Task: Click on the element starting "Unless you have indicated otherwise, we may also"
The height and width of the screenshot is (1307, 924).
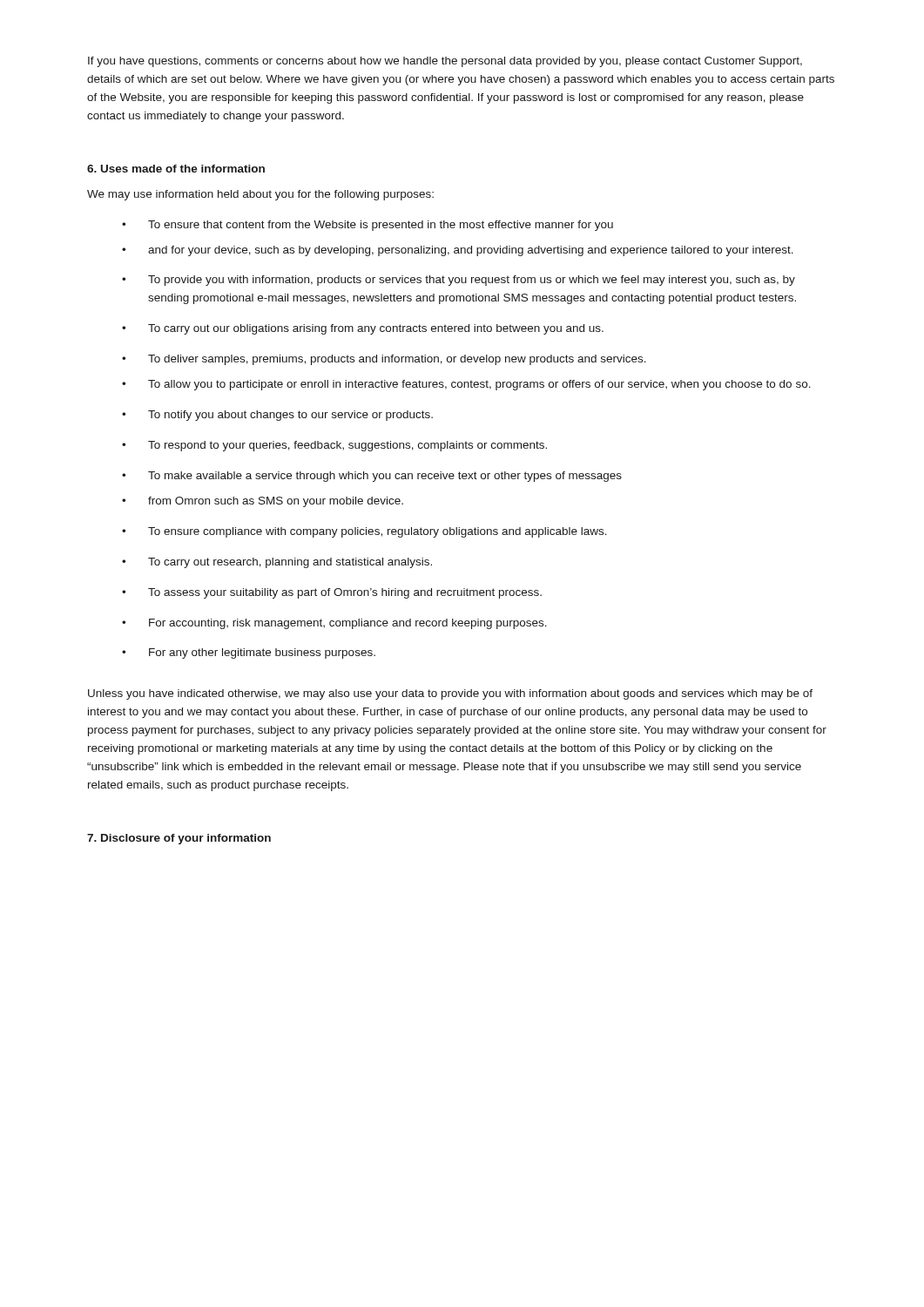Action: [457, 739]
